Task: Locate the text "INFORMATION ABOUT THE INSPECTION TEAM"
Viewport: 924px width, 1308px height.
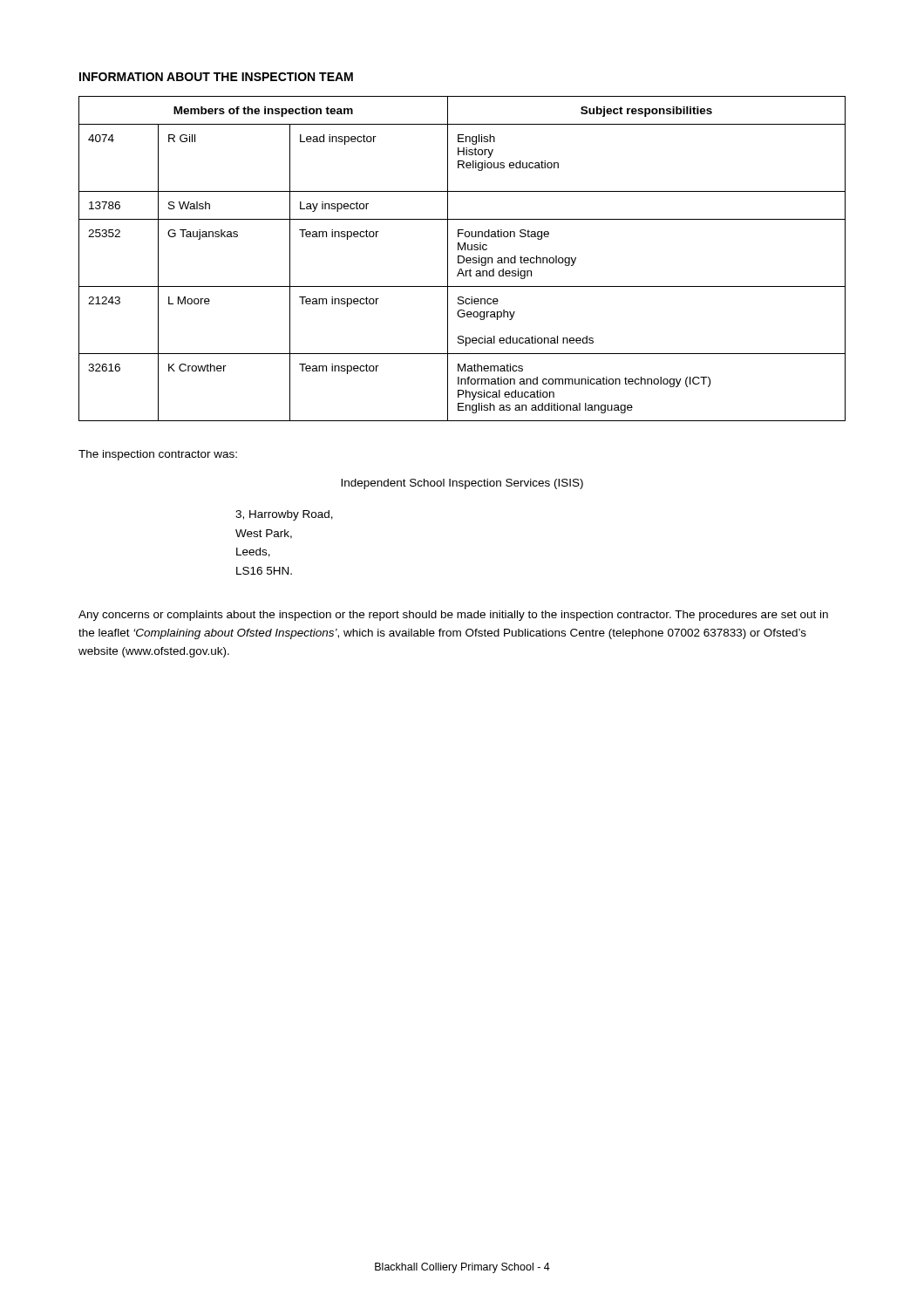Action: point(216,77)
